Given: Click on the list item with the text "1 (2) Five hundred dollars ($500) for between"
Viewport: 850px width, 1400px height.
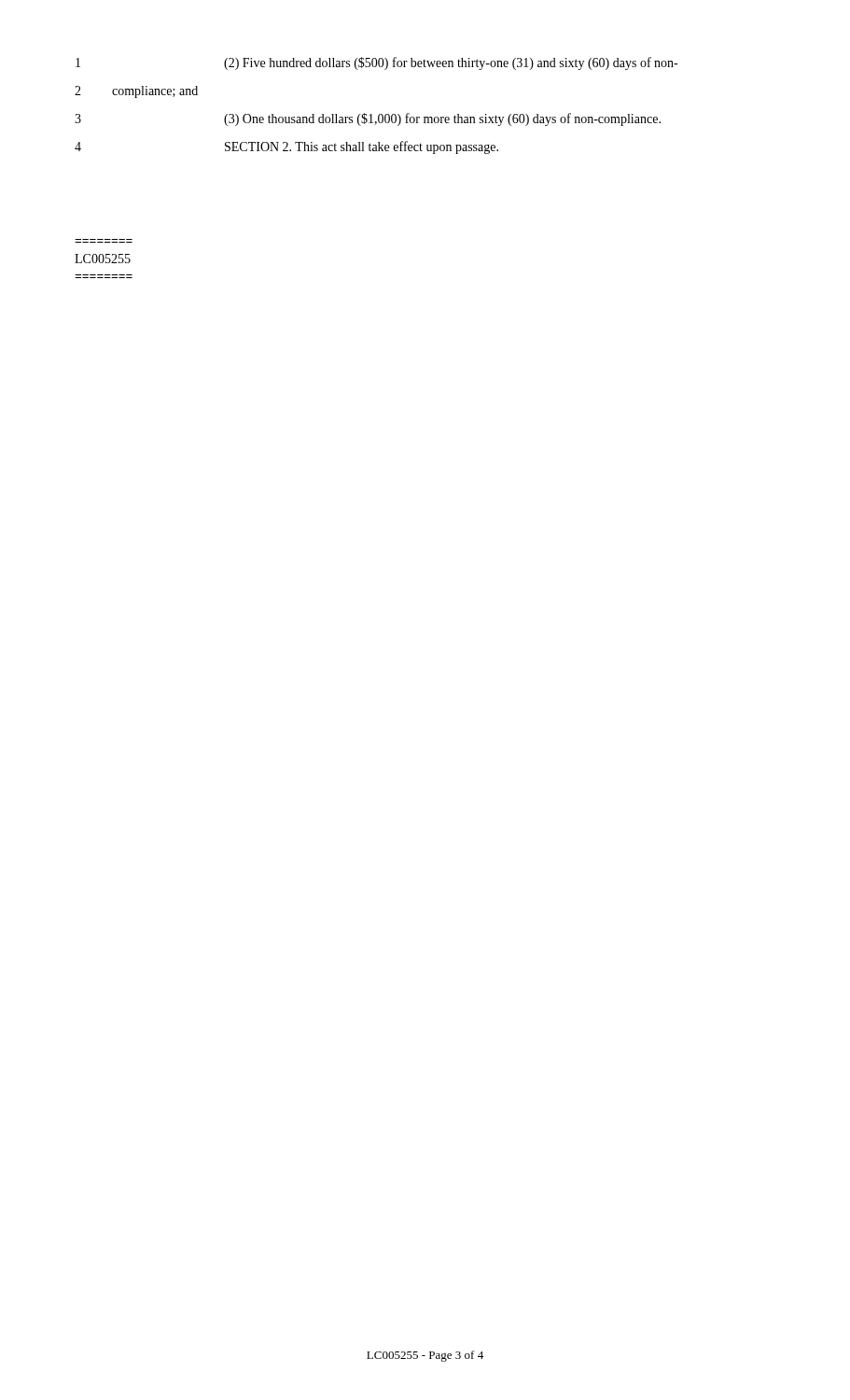Looking at the screenshot, I should pyautogui.click(x=425, y=63).
